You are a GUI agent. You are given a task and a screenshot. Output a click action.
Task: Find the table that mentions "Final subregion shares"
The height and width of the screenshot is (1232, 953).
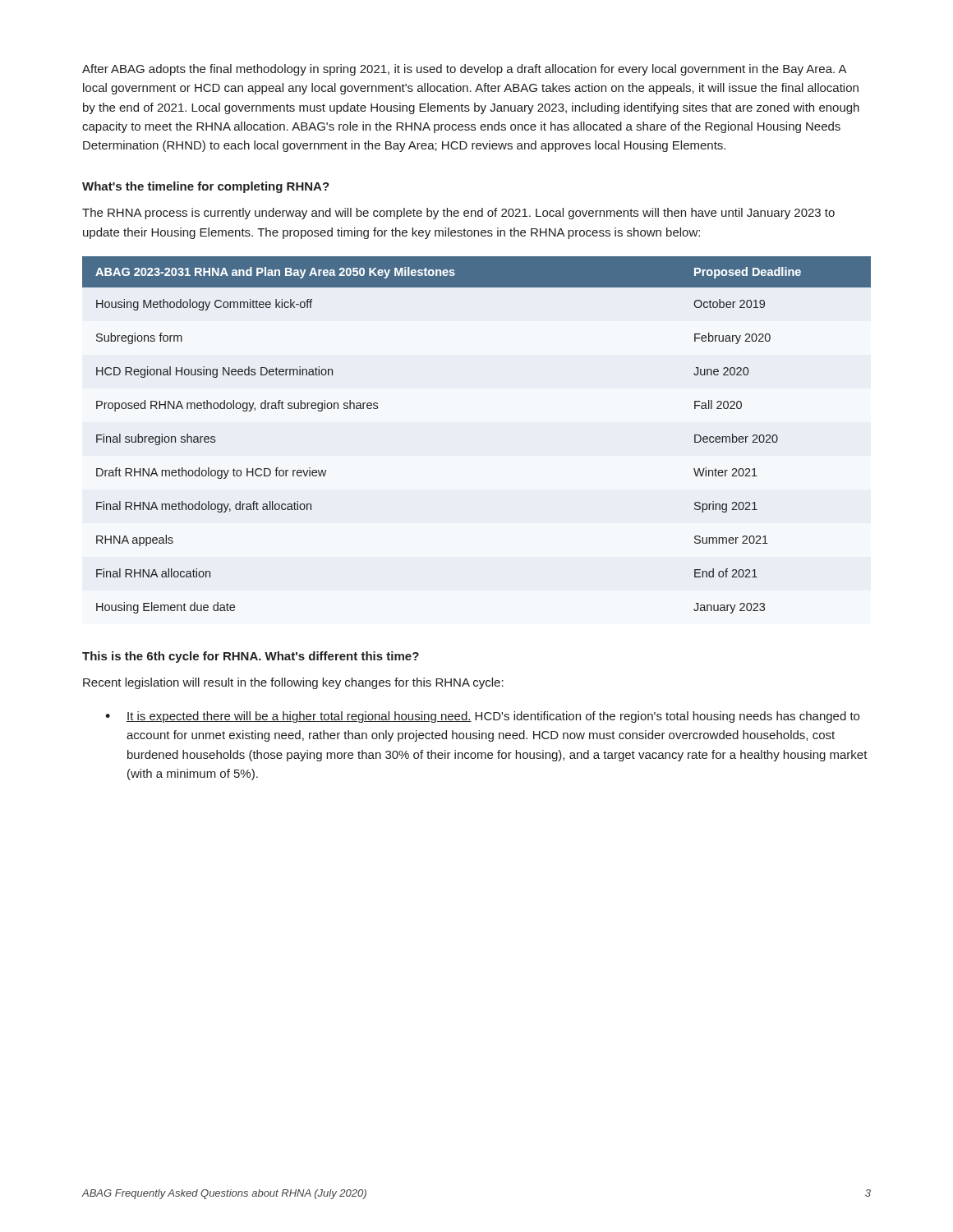pos(476,440)
